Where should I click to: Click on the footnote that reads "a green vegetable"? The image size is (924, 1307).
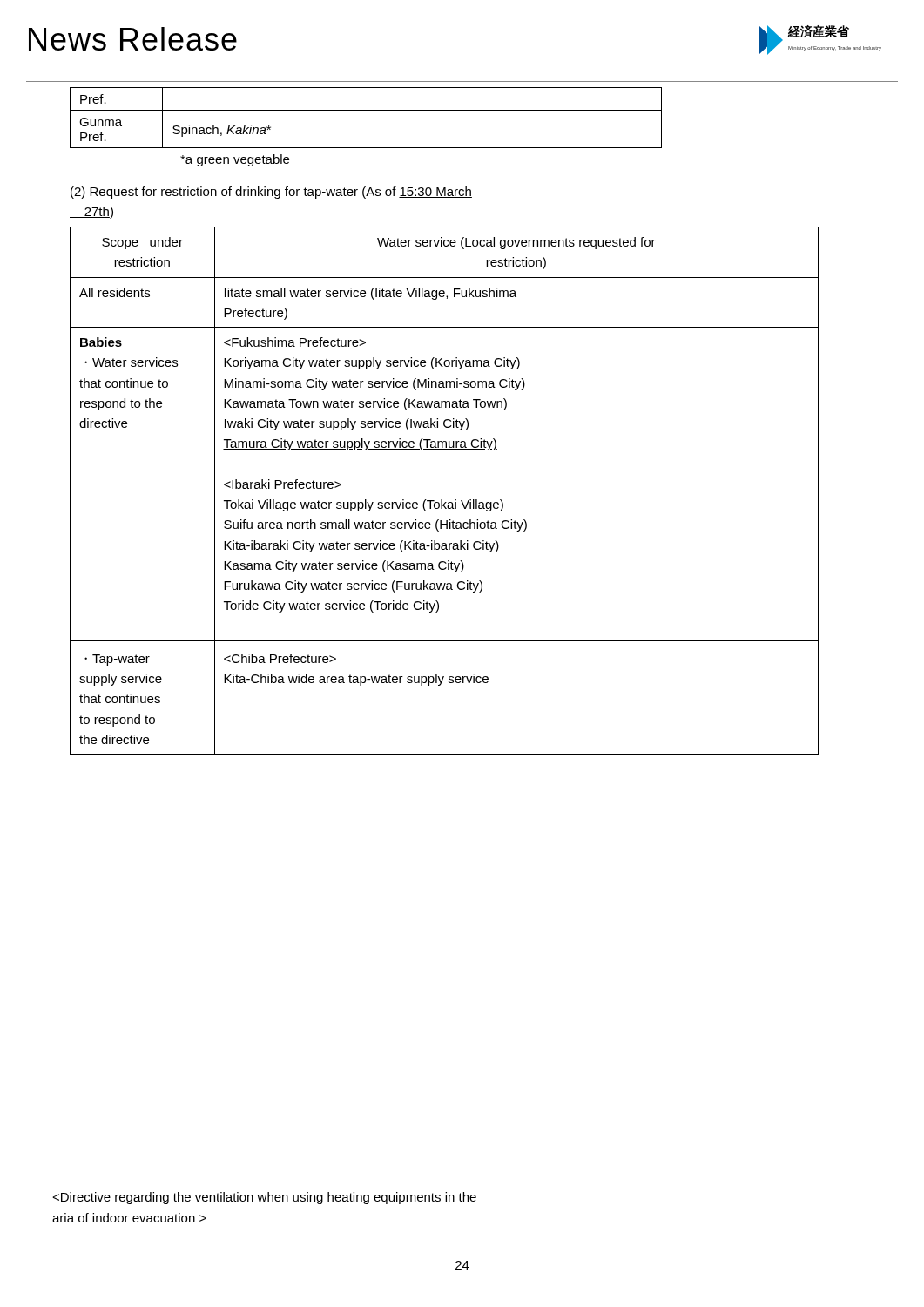pyautogui.click(x=235, y=159)
